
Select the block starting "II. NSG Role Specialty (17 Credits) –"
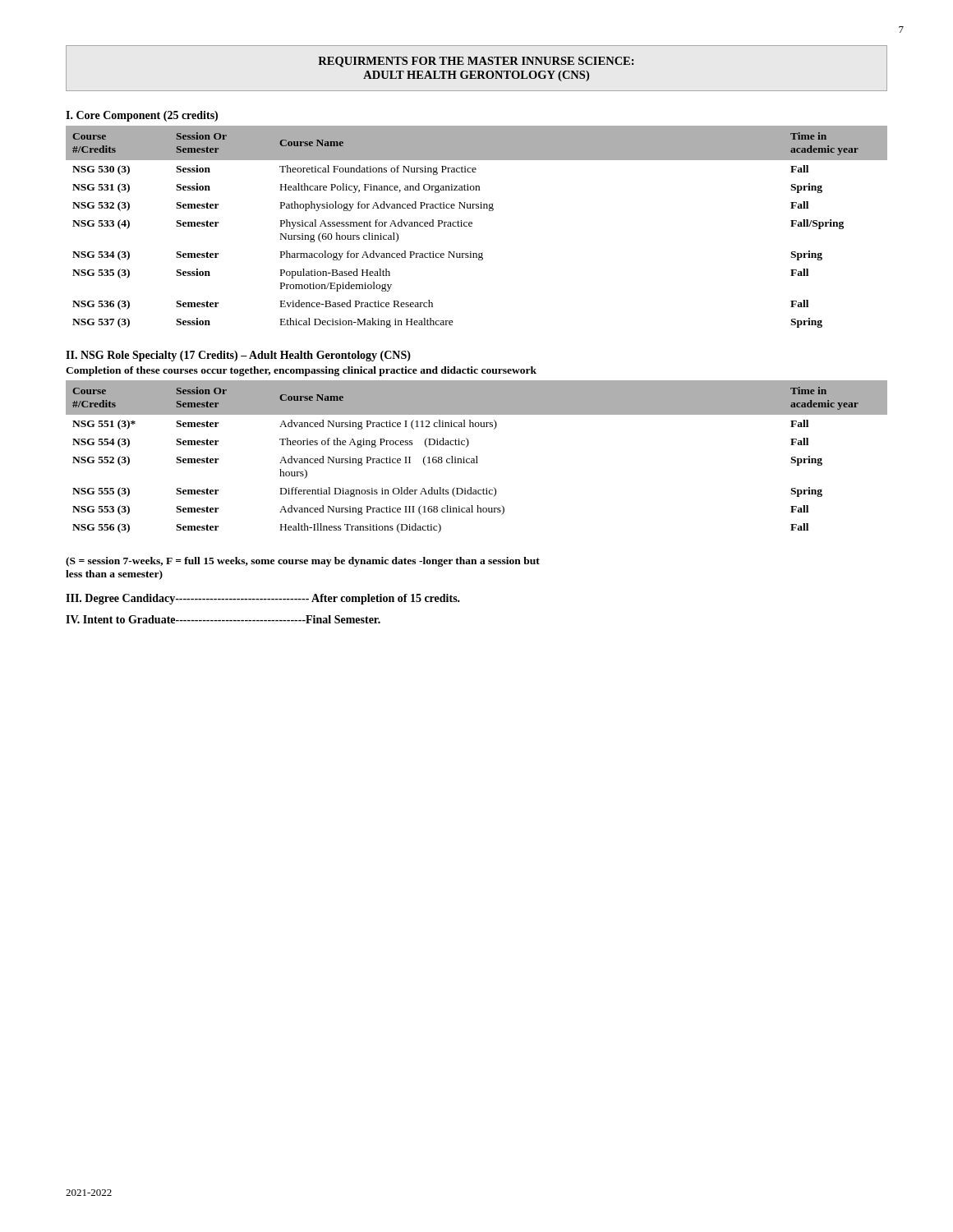(238, 355)
